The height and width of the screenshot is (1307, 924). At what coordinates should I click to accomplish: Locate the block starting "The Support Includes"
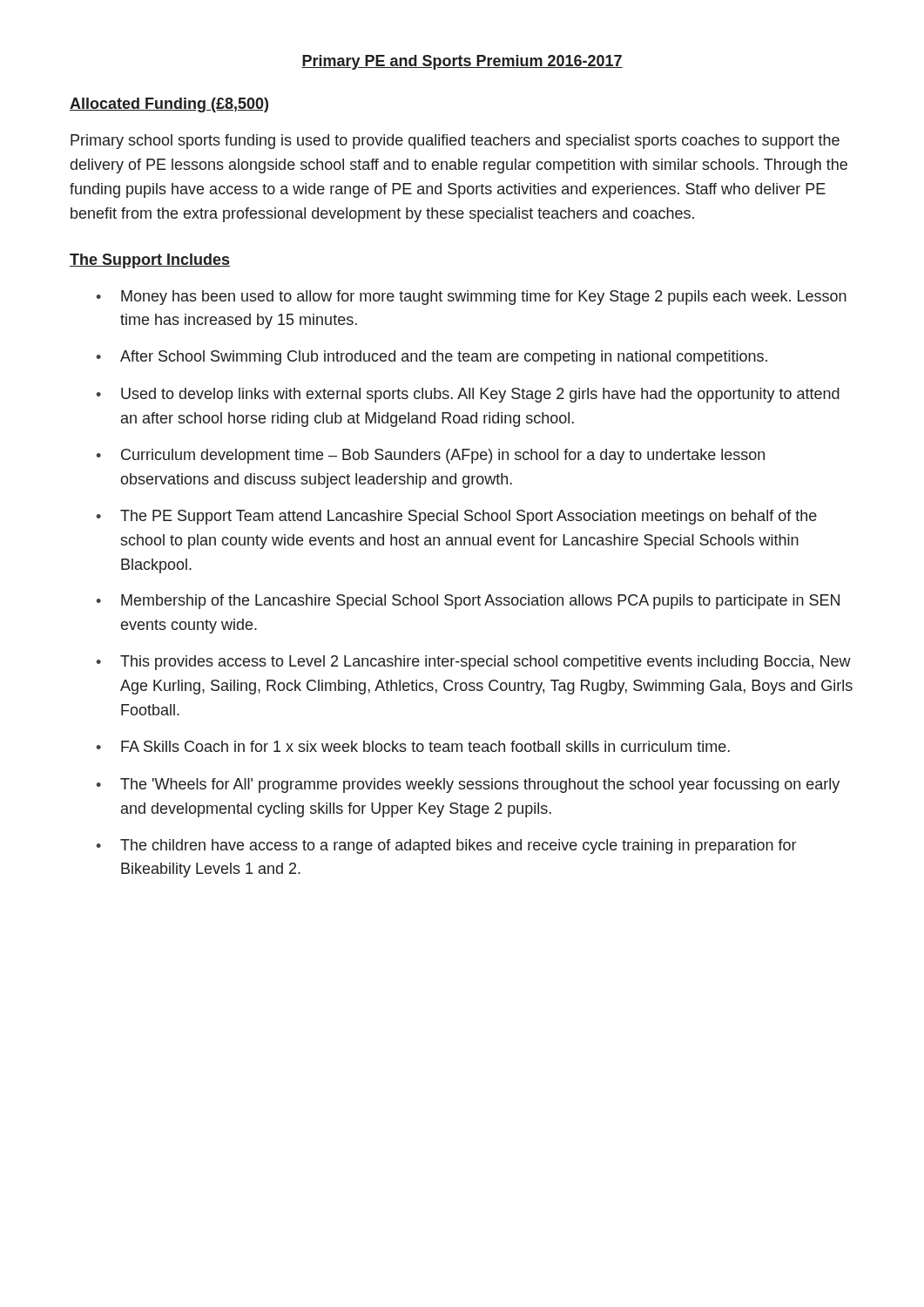150,259
